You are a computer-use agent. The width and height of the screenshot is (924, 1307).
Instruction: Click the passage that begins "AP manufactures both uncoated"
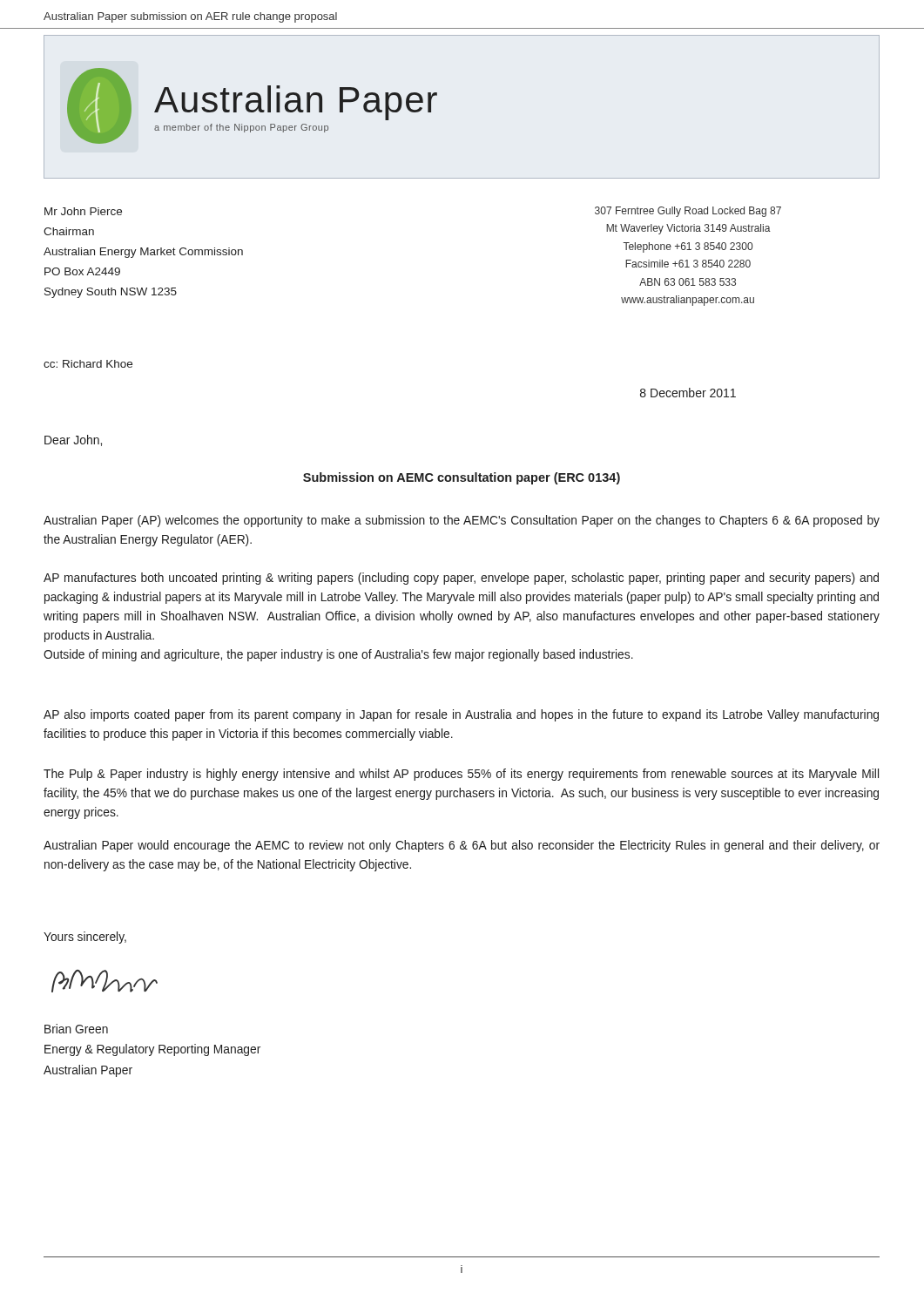462,617
